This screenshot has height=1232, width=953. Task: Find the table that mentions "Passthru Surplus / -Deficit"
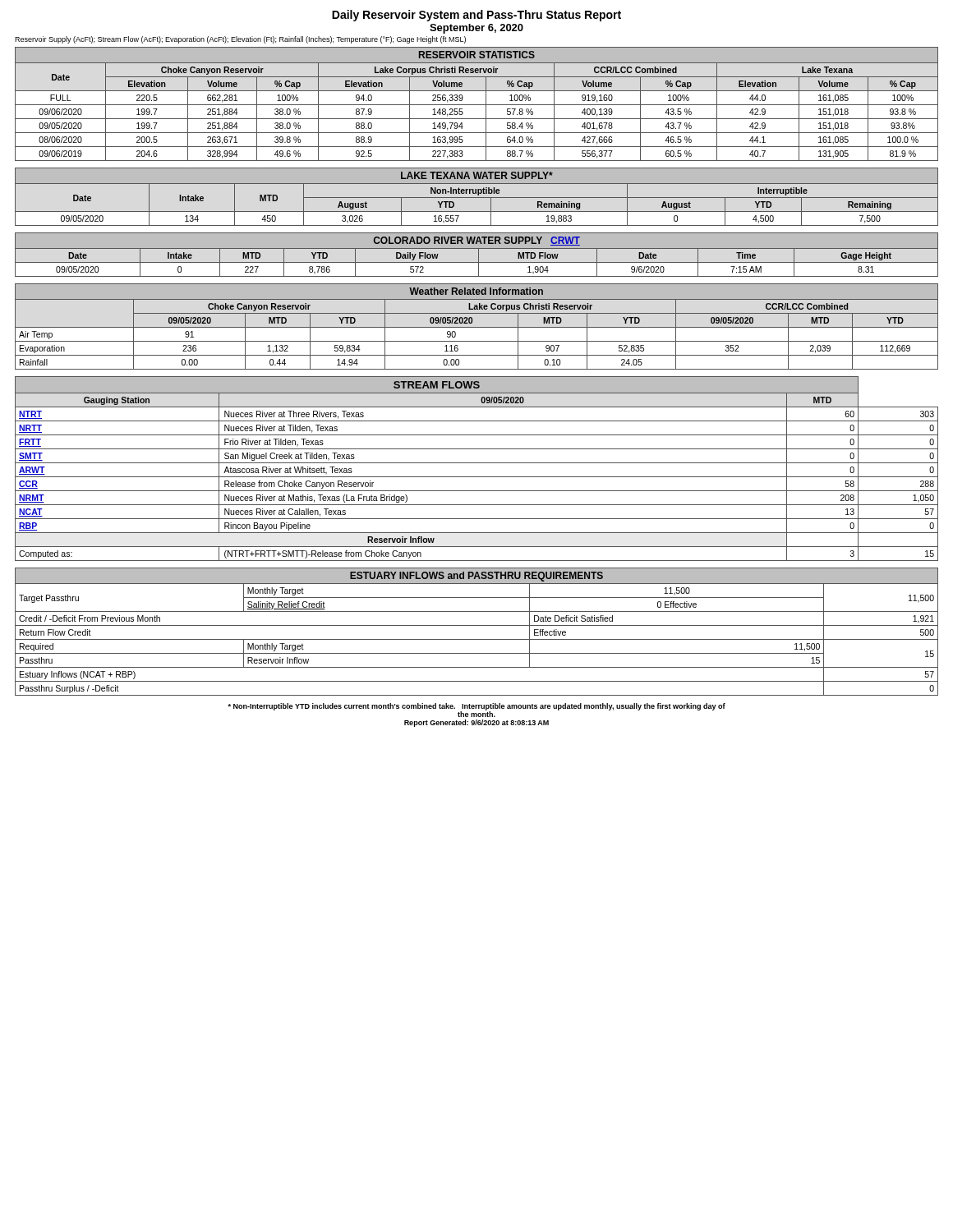[x=476, y=632]
